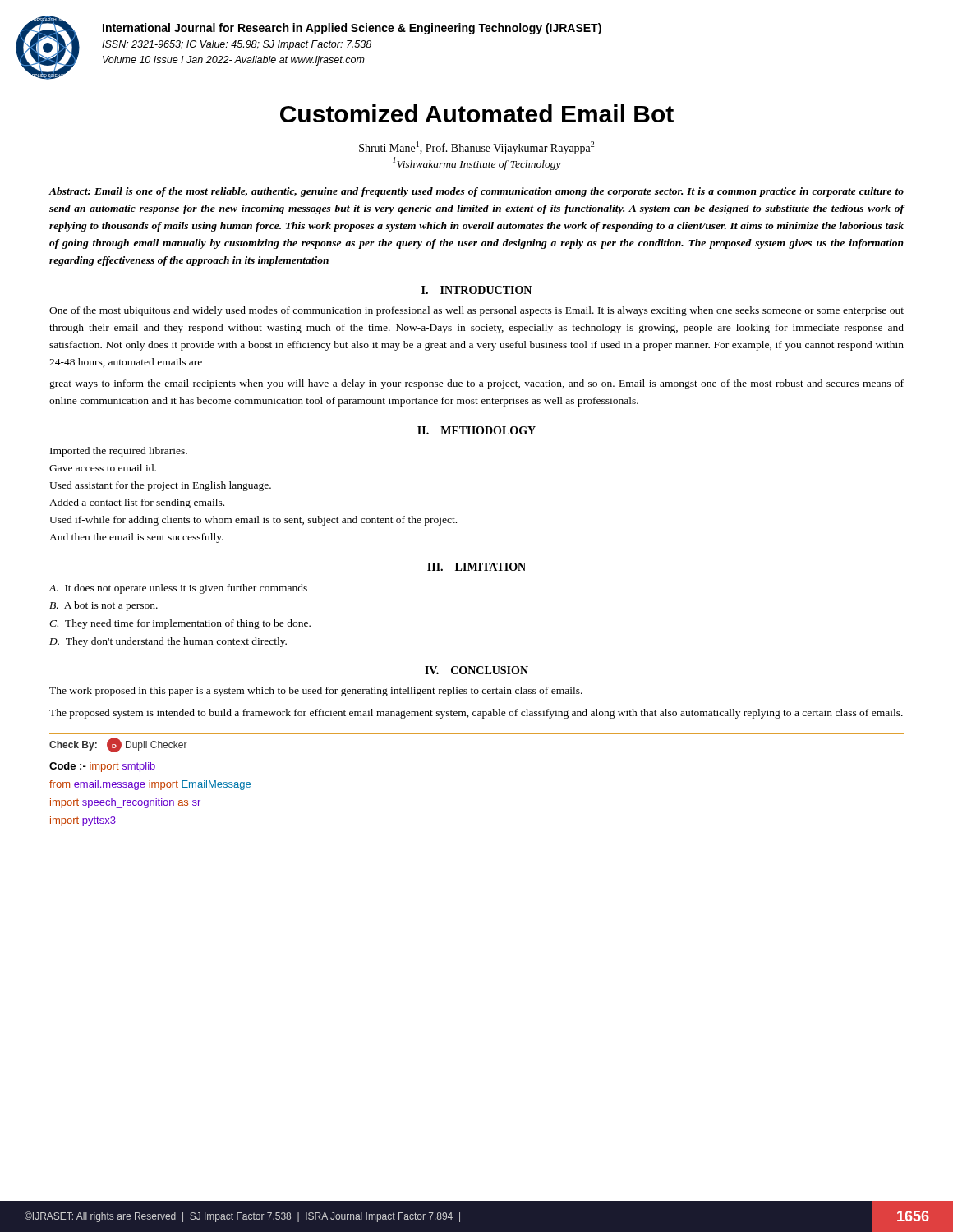The image size is (953, 1232).
Task: Find the text block starting "Customized Automated Email Bot"
Action: tap(476, 114)
